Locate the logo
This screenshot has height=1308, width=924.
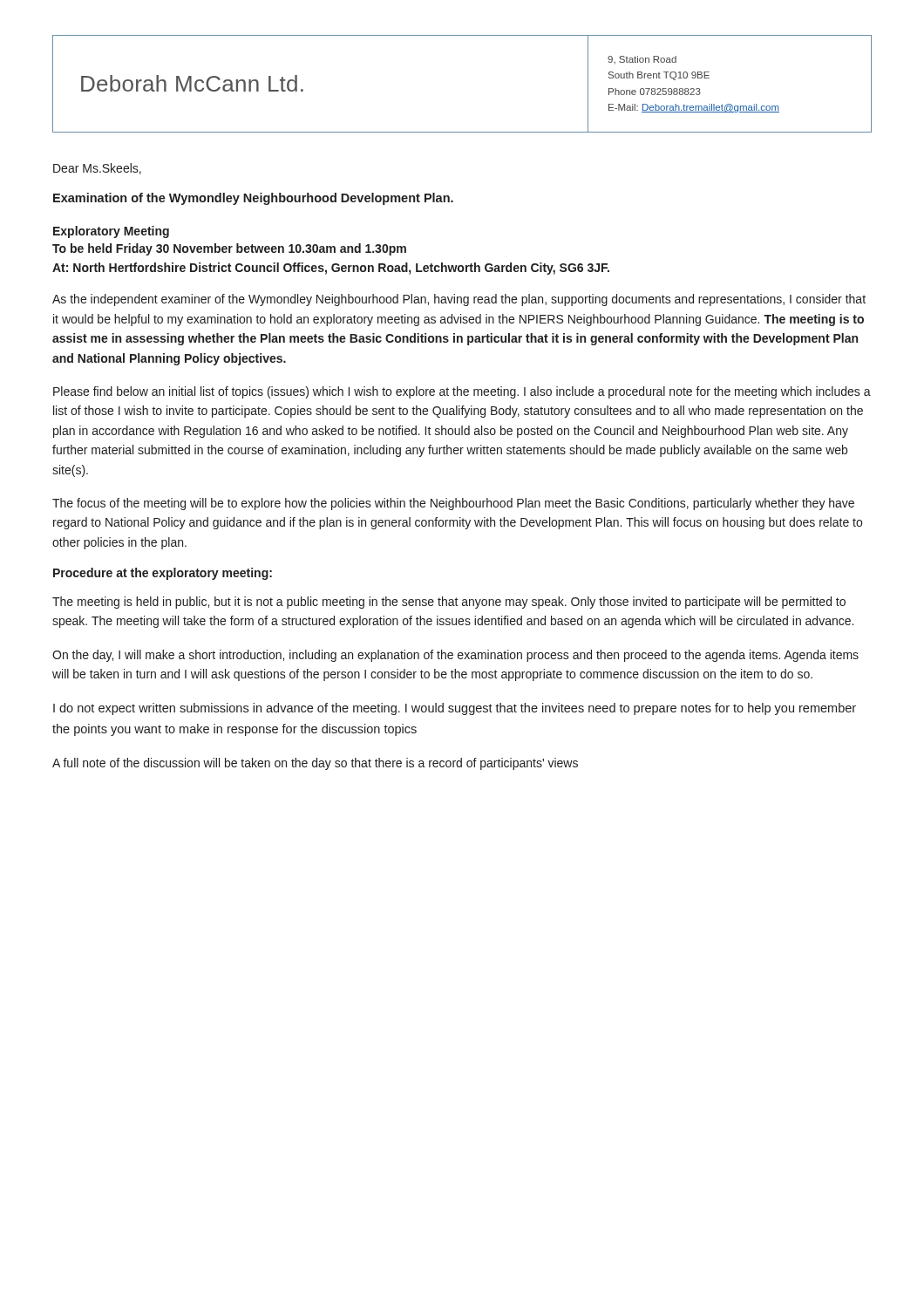(462, 84)
